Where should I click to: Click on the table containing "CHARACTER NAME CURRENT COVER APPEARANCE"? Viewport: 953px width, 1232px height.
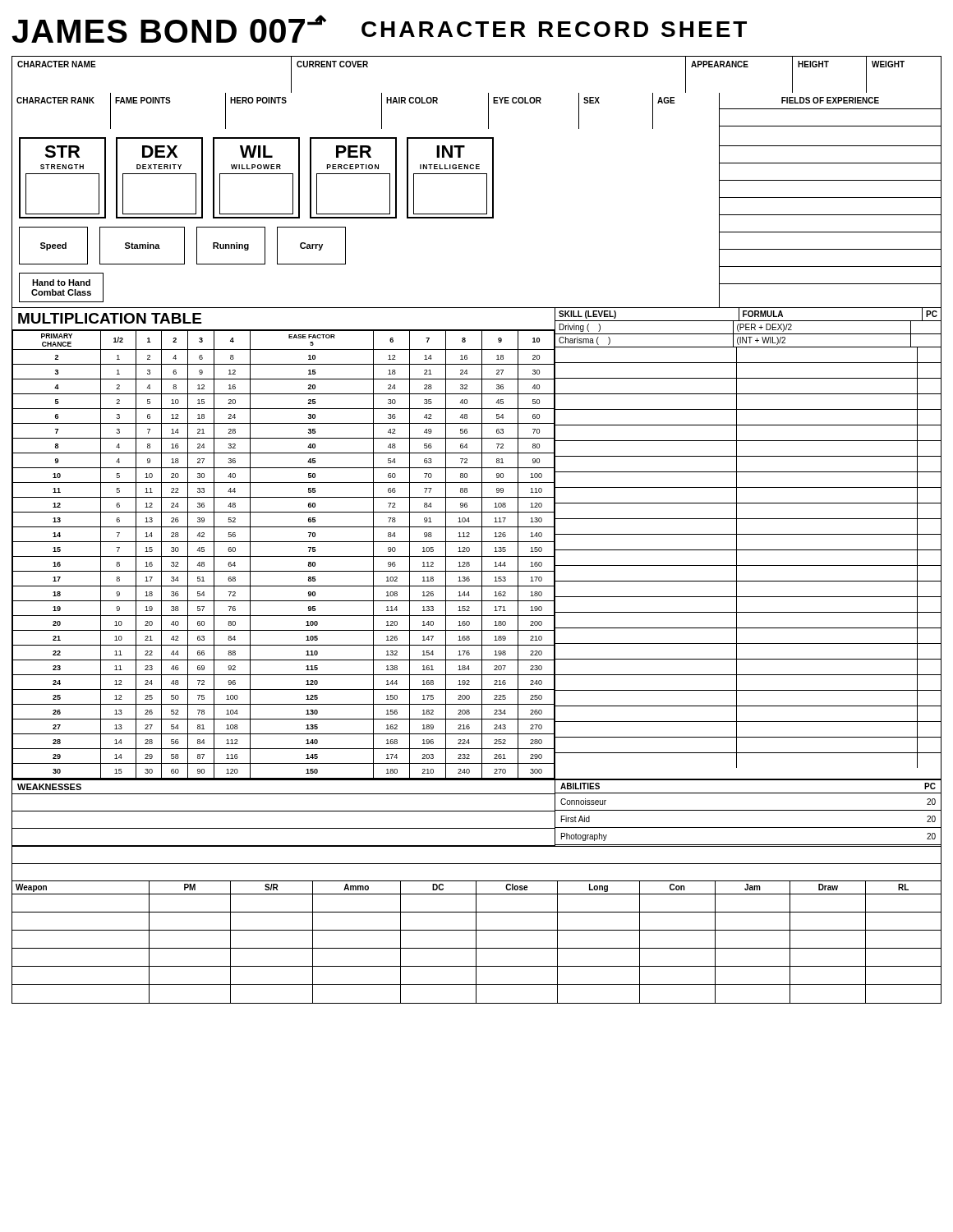click(x=476, y=75)
